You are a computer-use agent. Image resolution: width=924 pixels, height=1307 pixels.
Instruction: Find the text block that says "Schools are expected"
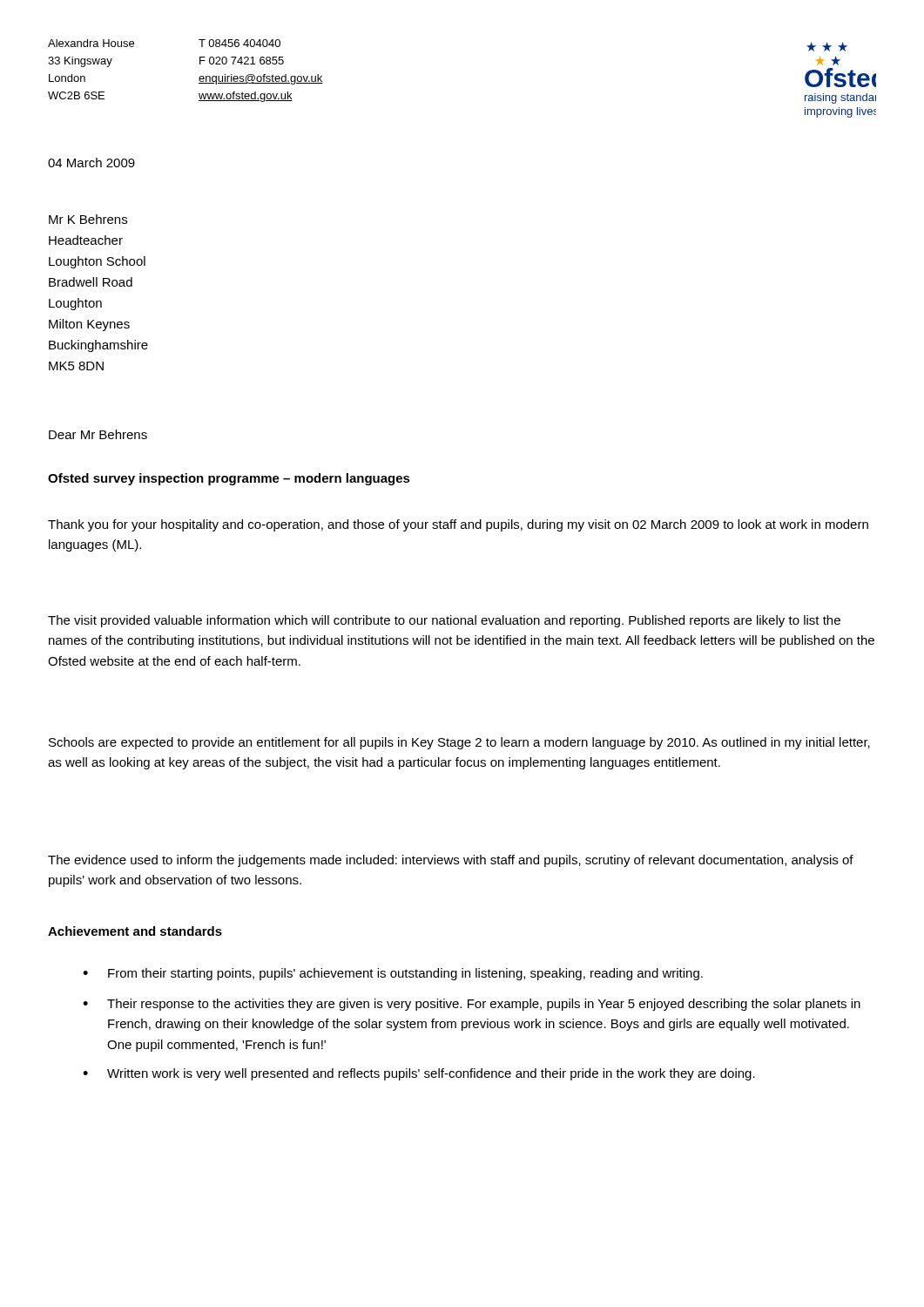coord(459,752)
